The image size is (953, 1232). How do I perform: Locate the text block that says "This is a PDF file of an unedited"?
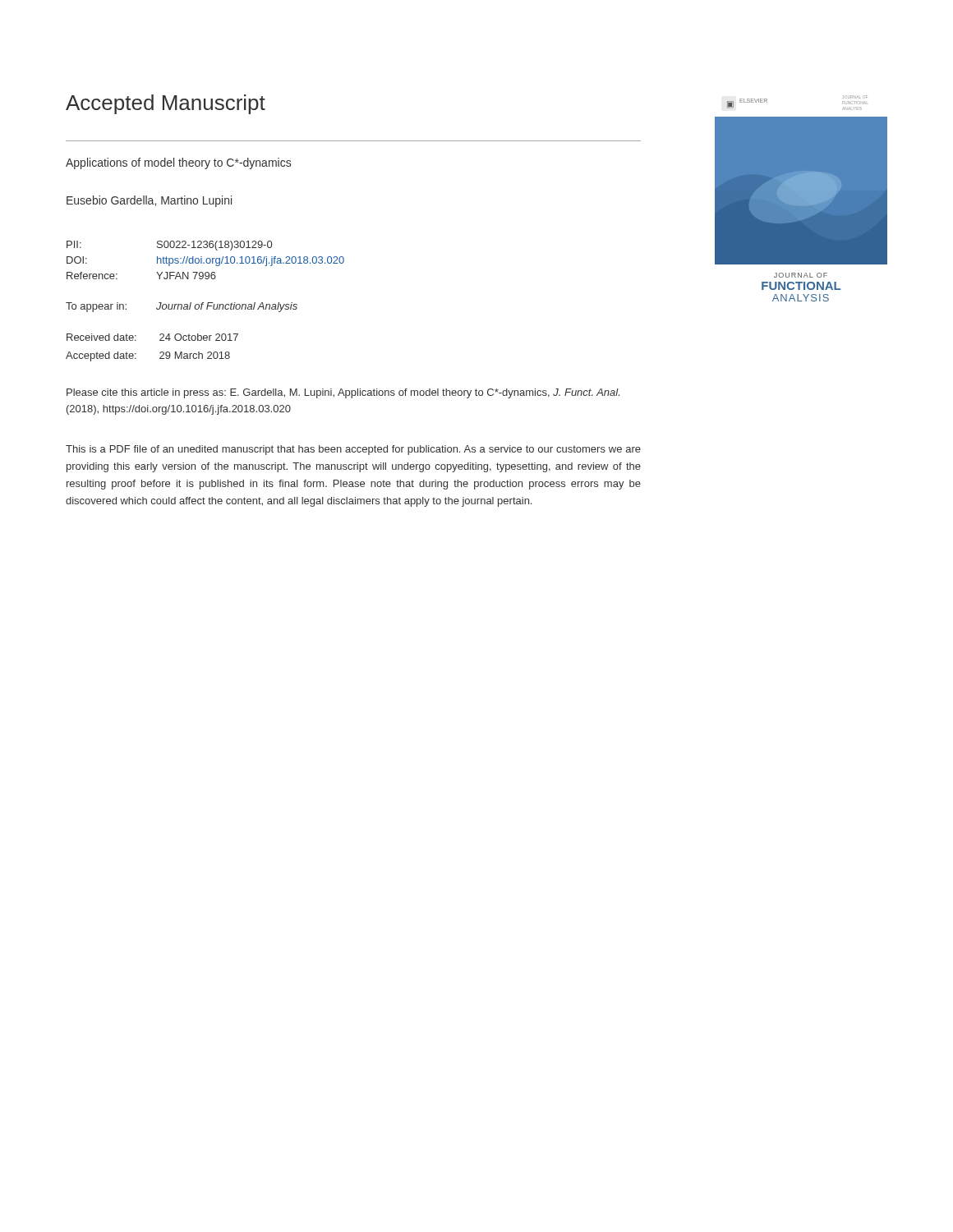coord(353,475)
